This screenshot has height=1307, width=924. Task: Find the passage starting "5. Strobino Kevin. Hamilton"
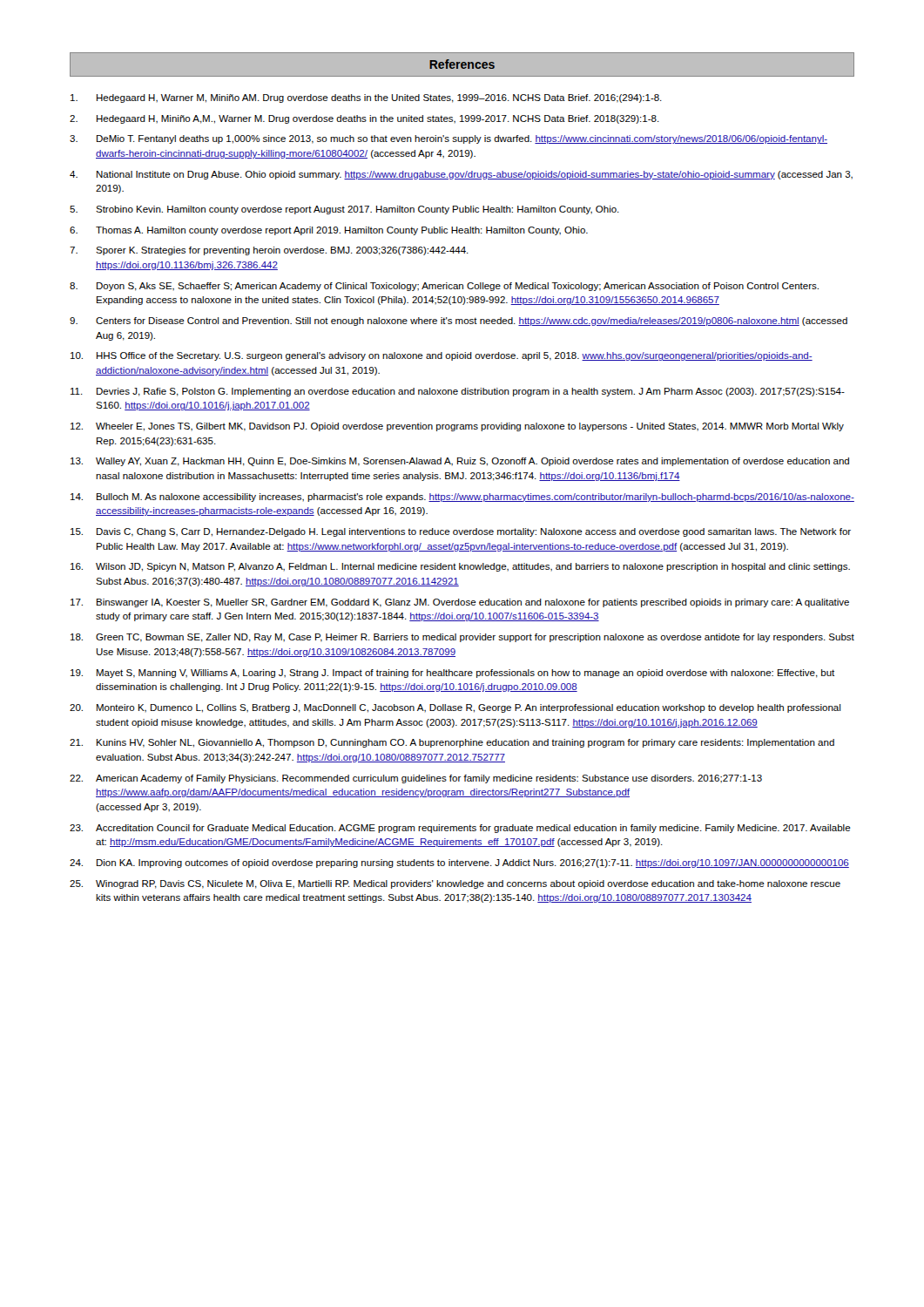[345, 209]
